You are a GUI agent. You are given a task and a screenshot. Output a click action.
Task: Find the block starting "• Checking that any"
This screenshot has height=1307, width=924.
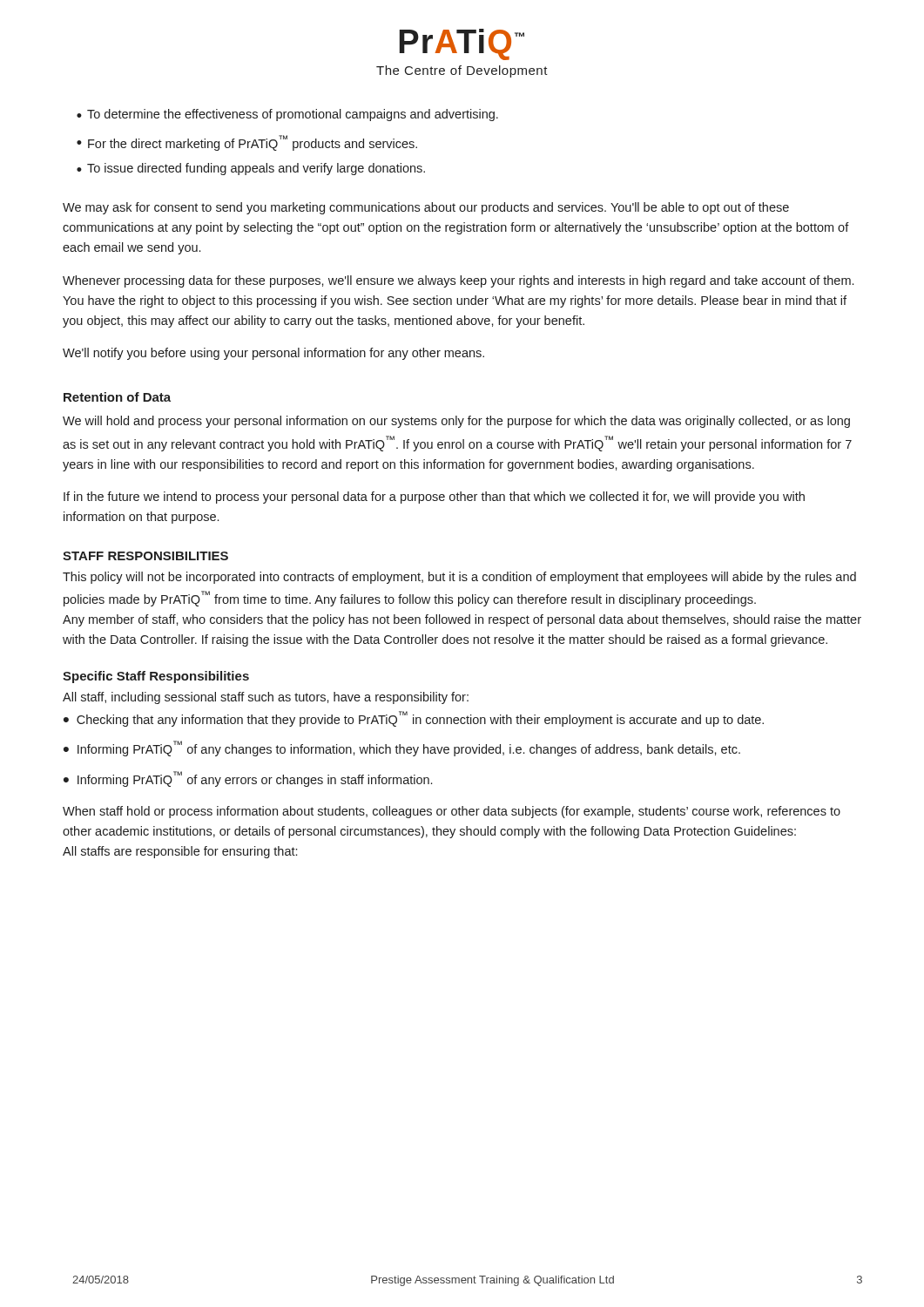414,720
